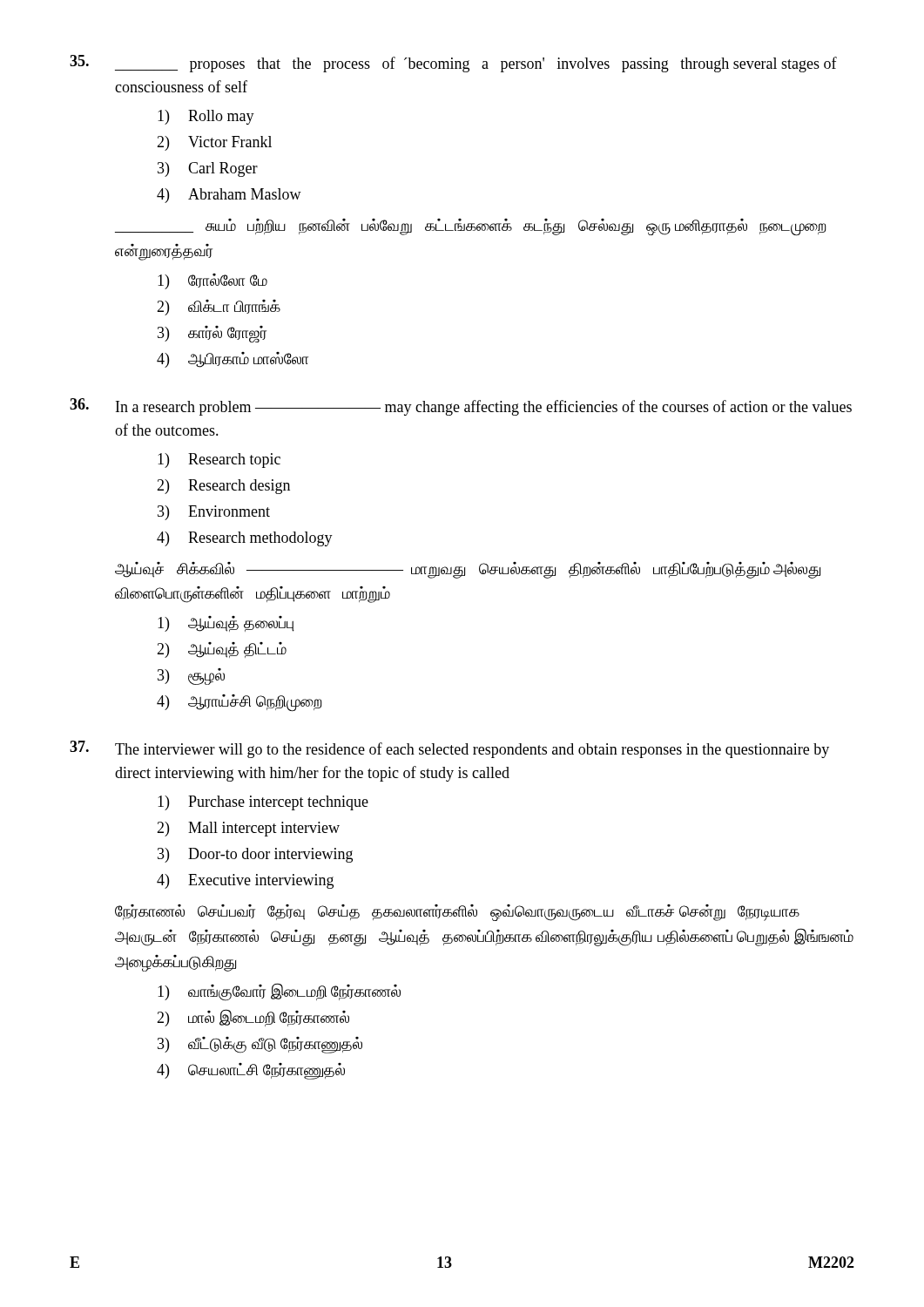924x1307 pixels.
Task: Select the text block starting "2)Mall intercept interview"
Action: click(x=248, y=828)
